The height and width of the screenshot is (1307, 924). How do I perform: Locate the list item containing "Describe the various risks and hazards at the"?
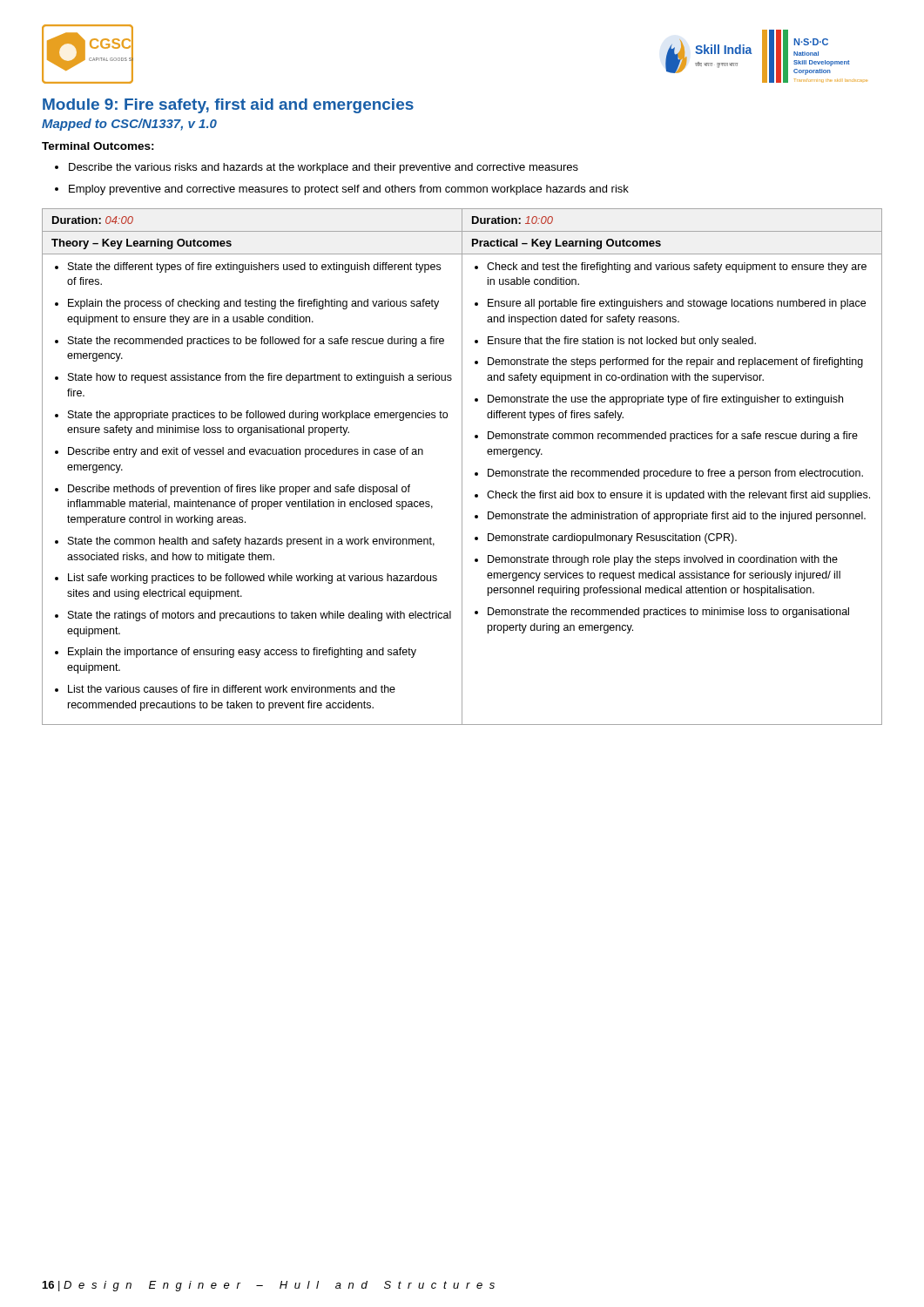[323, 167]
